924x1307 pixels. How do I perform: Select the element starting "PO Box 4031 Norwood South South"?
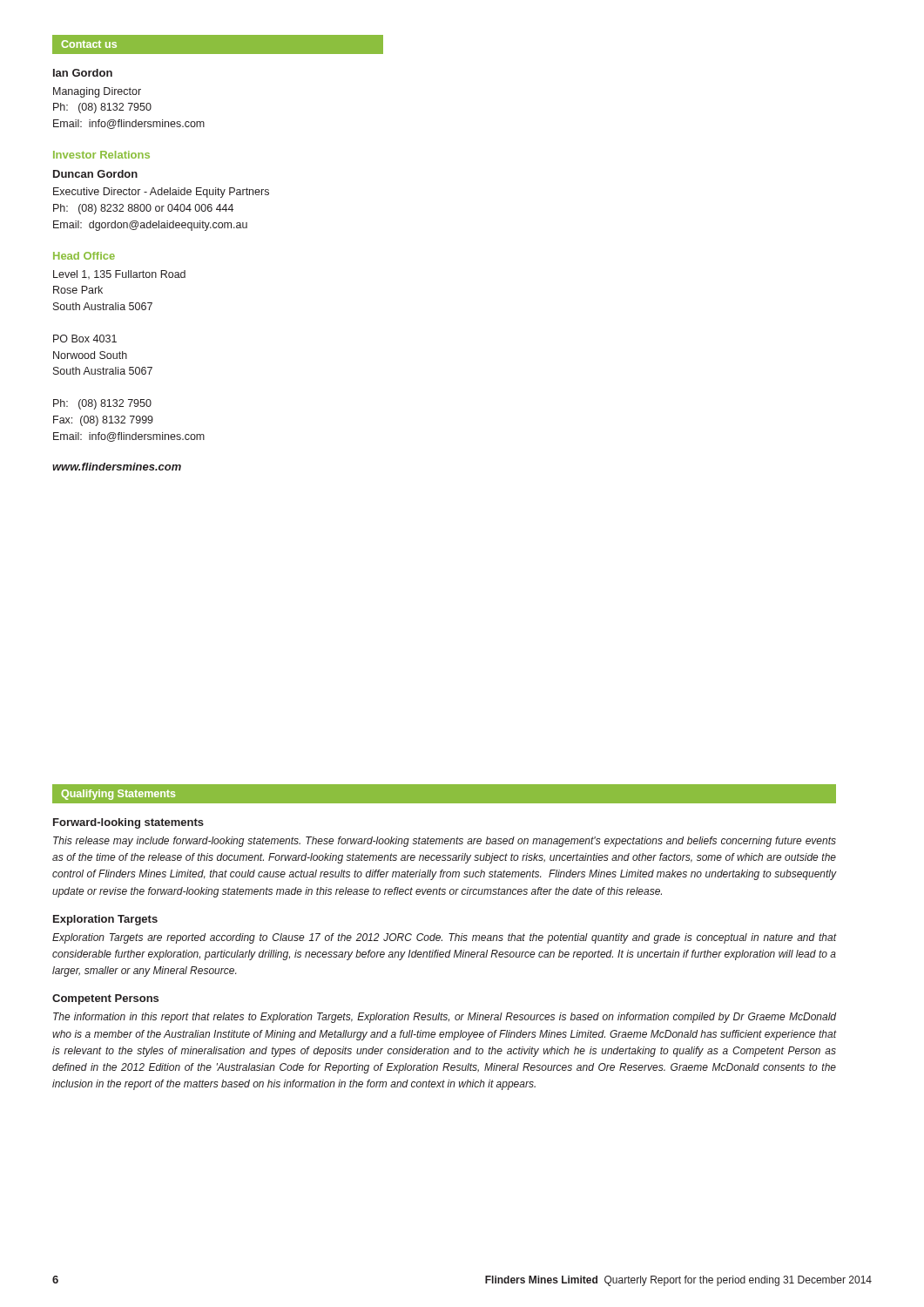point(103,355)
